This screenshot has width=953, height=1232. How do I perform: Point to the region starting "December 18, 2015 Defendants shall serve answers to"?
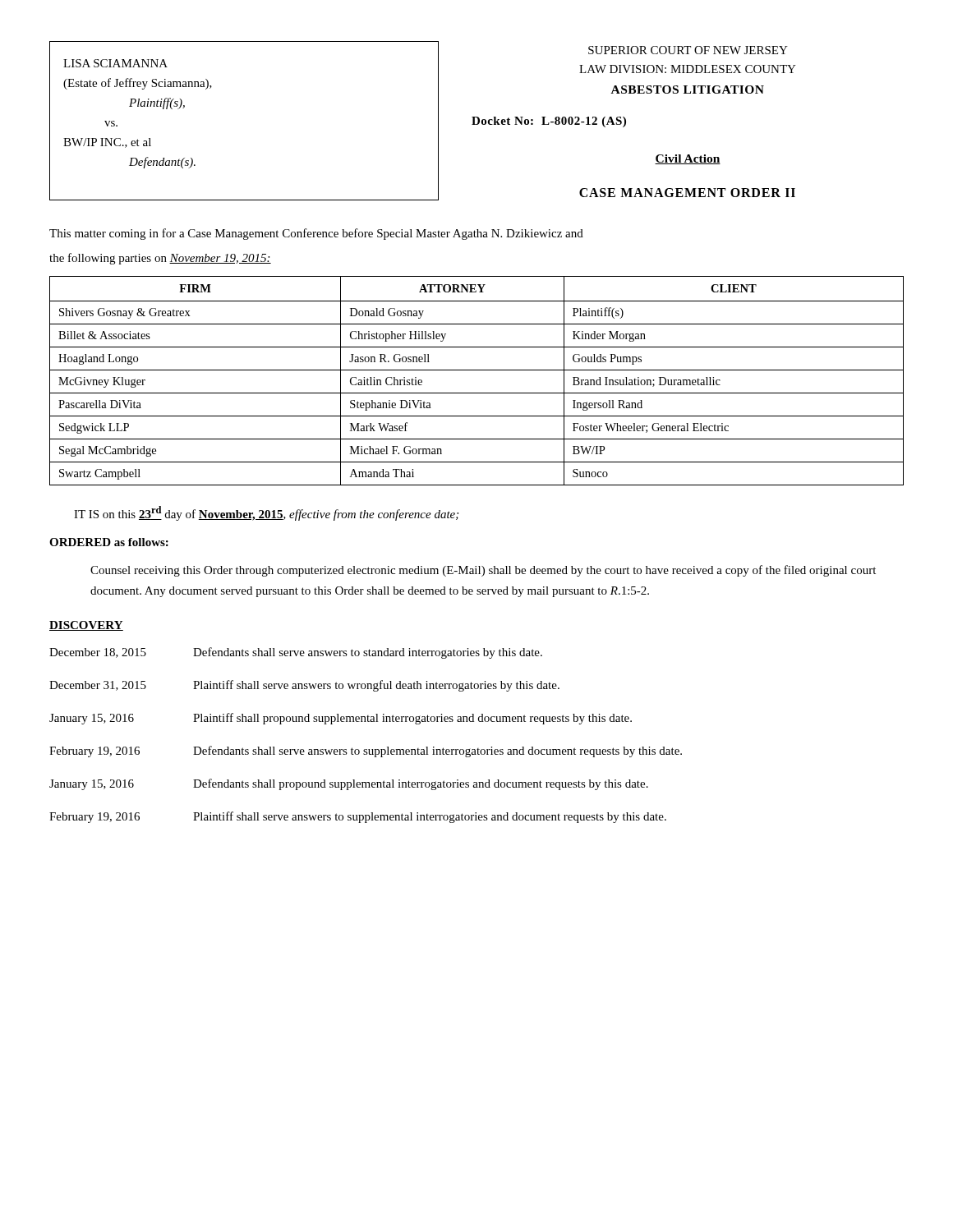(x=476, y=652)
